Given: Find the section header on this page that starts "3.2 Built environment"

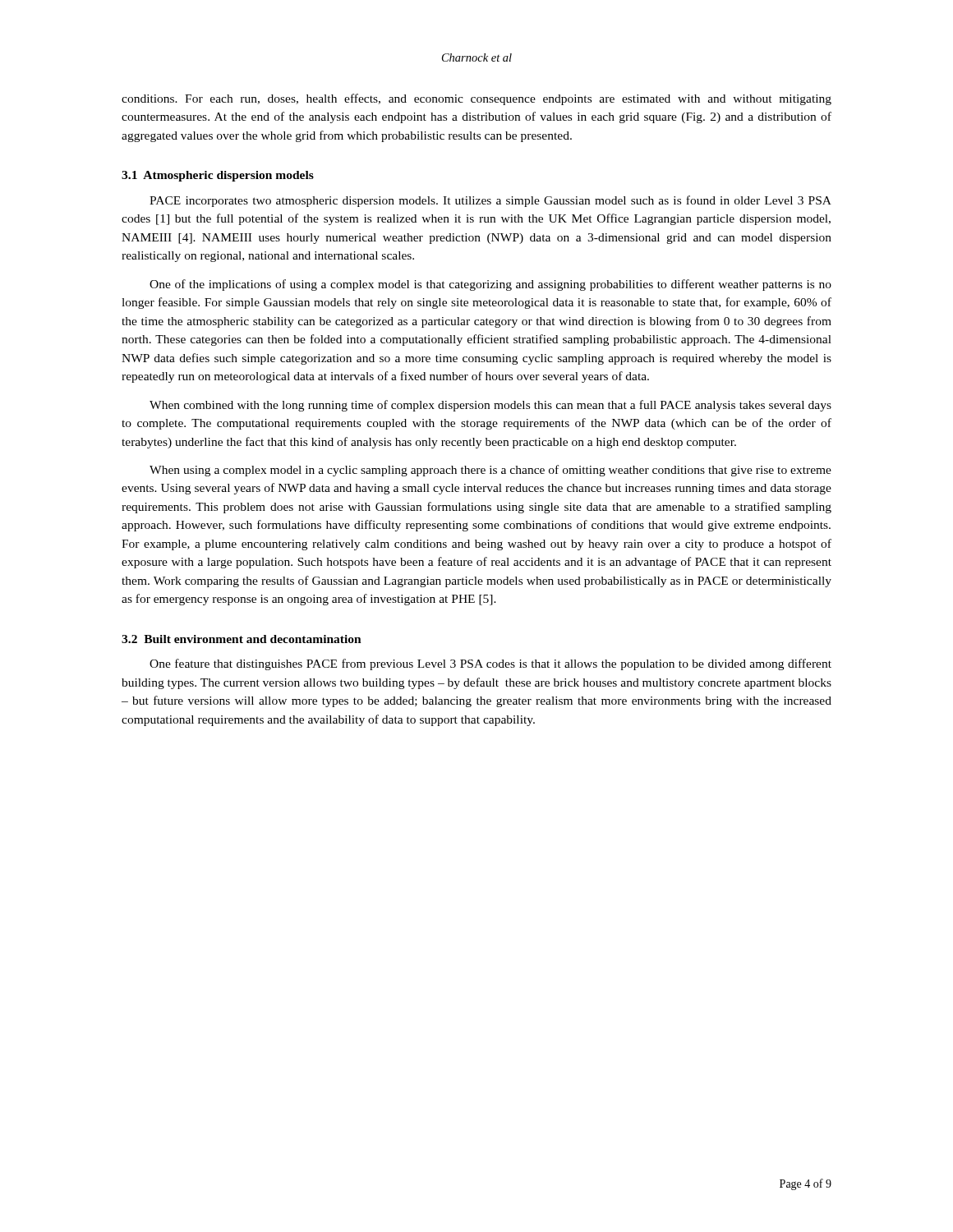Looking at the screenshot, I should pyautogui.click(x=241, y=638).
